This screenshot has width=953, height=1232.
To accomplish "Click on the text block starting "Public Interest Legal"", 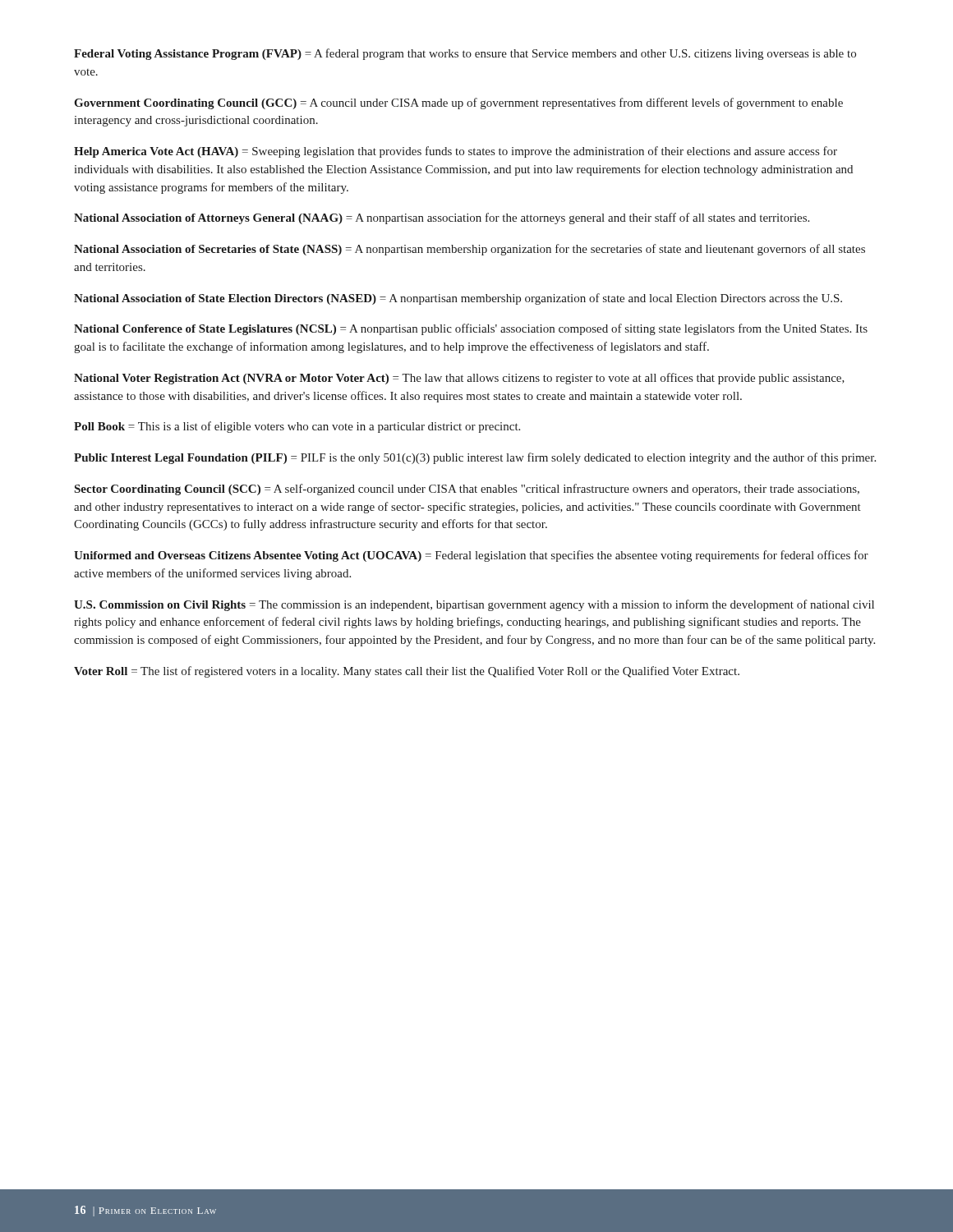I will (x=476, y=458).
